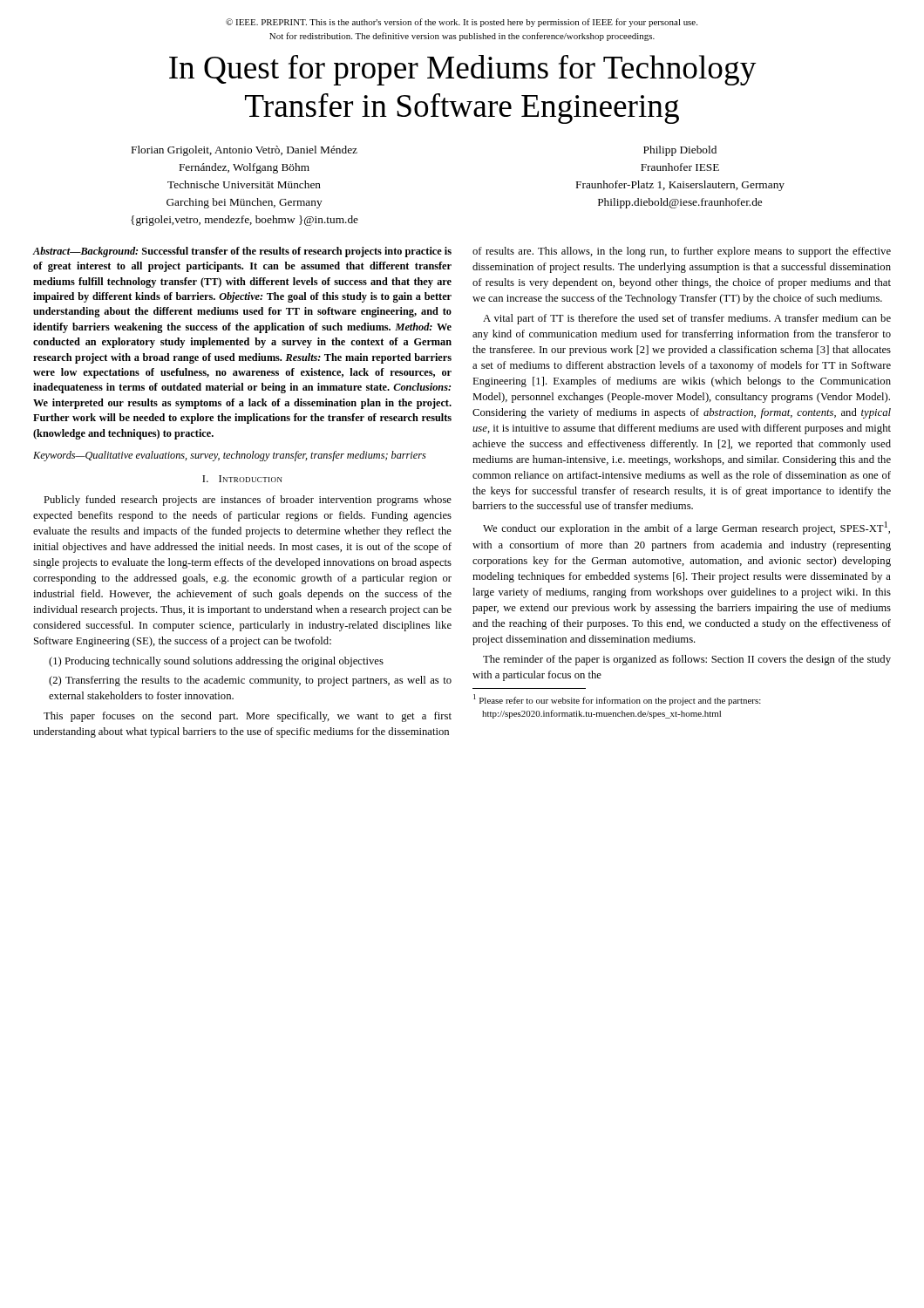Point to the passage starting "1 Please refer to"
The height and width of the screenshot is (1308, 924).
click(x=617, y=703)
